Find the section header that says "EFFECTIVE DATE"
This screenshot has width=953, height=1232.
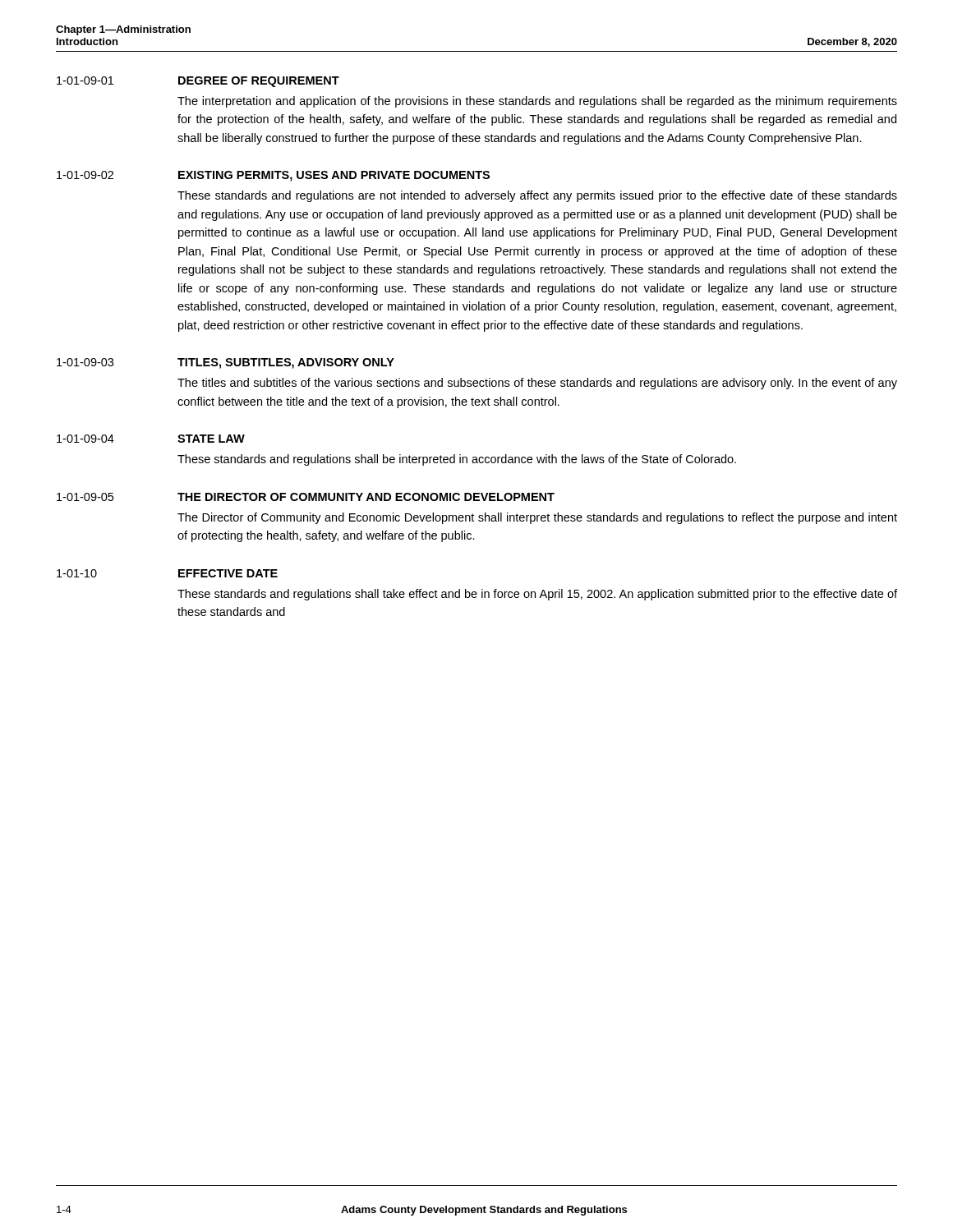coord(228,573)
